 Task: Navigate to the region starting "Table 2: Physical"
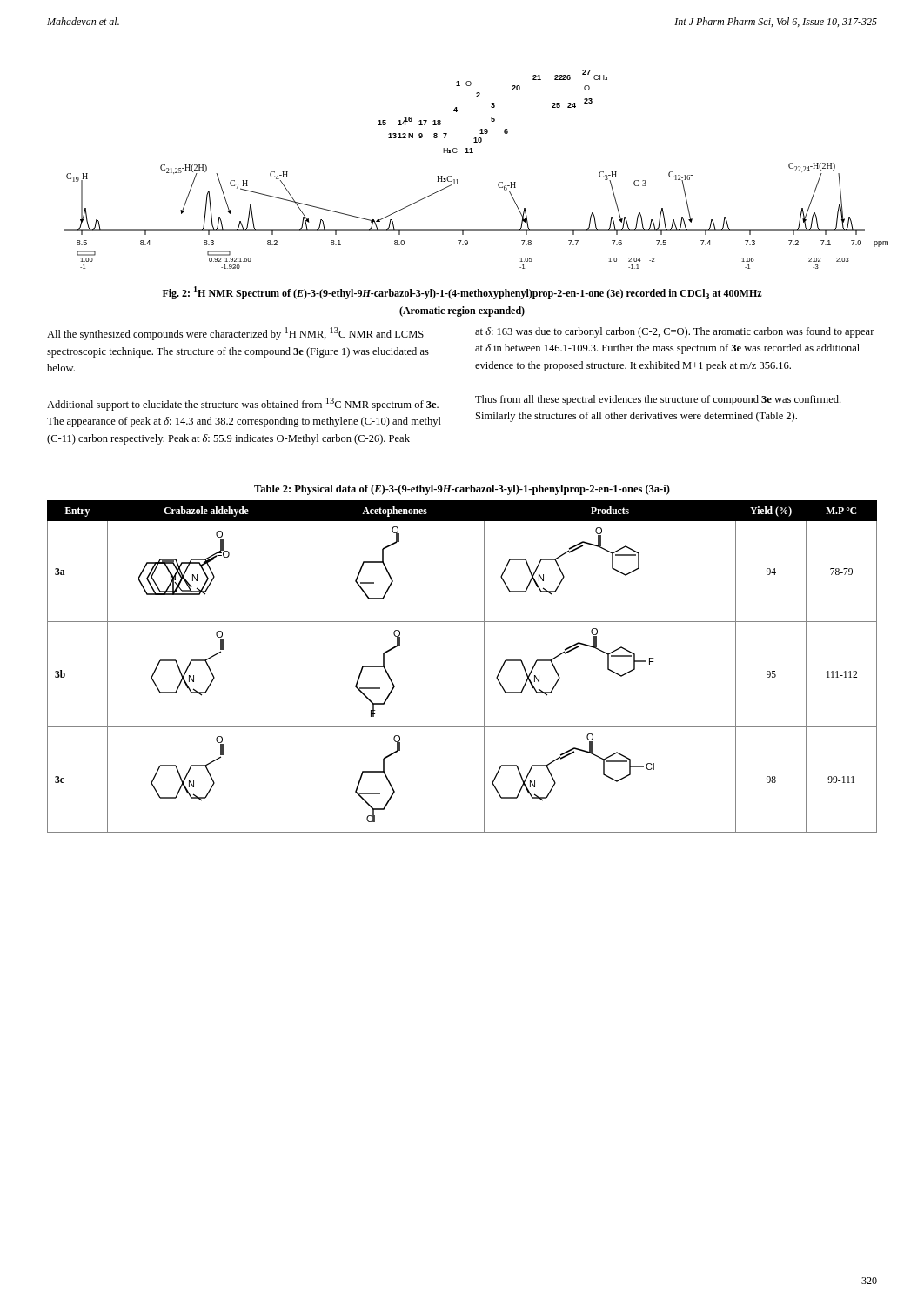(x=462, y=489)
